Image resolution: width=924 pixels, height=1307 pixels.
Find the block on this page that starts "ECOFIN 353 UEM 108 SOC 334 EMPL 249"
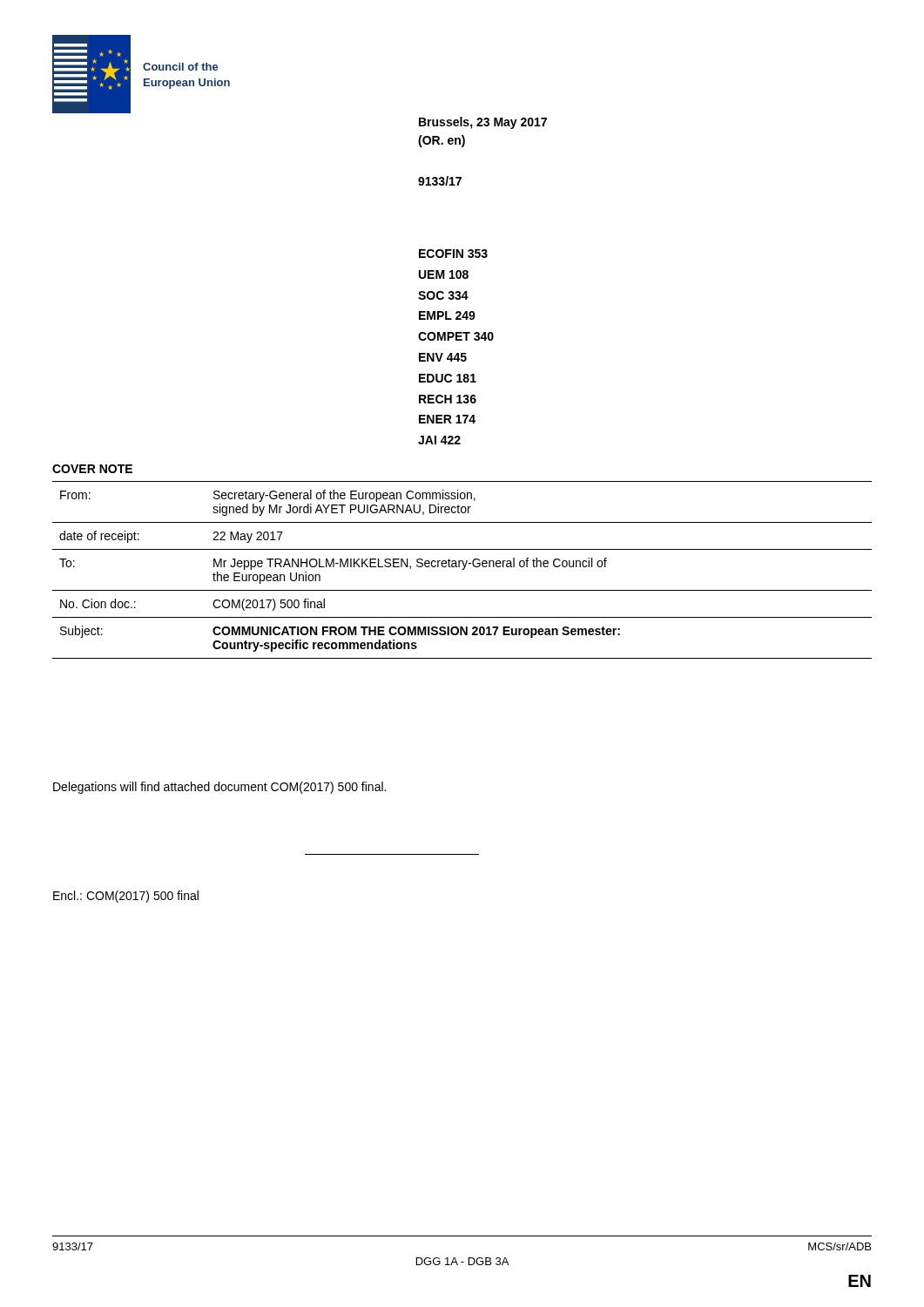[x=456, y=347]
